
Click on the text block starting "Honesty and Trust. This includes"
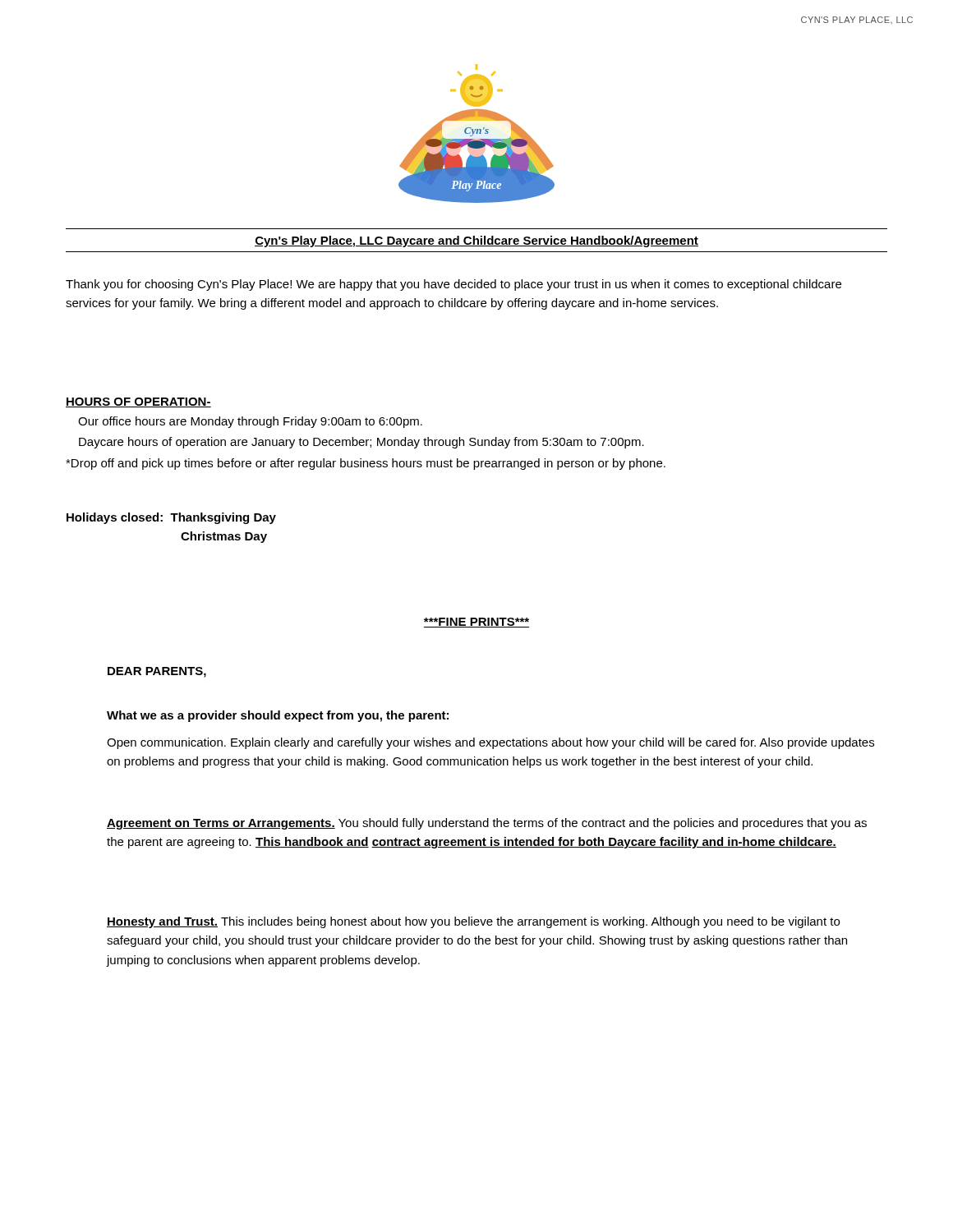coord(477,940)
